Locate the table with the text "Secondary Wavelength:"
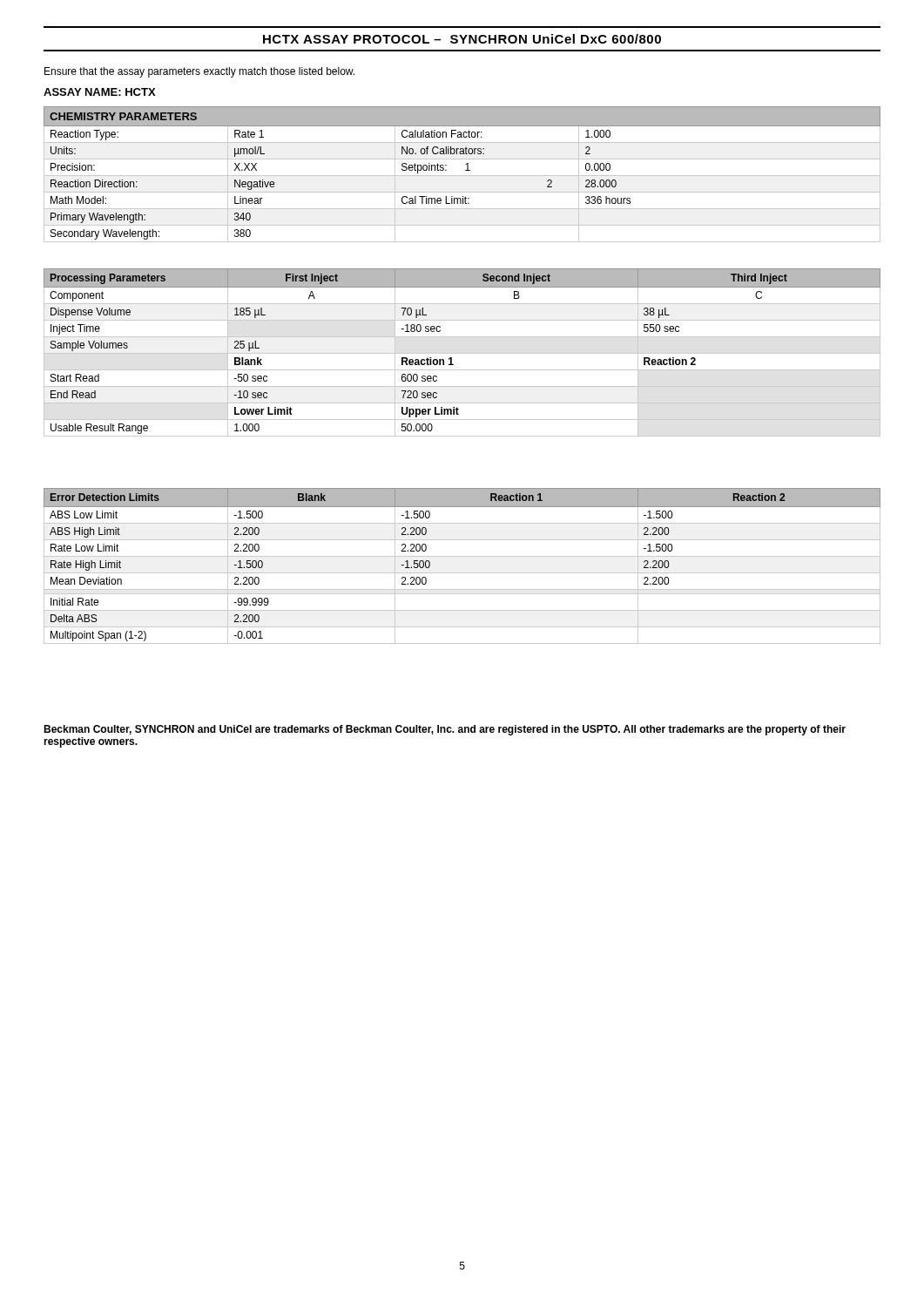Screen dimensions: 1307x924 coord(462,174)
